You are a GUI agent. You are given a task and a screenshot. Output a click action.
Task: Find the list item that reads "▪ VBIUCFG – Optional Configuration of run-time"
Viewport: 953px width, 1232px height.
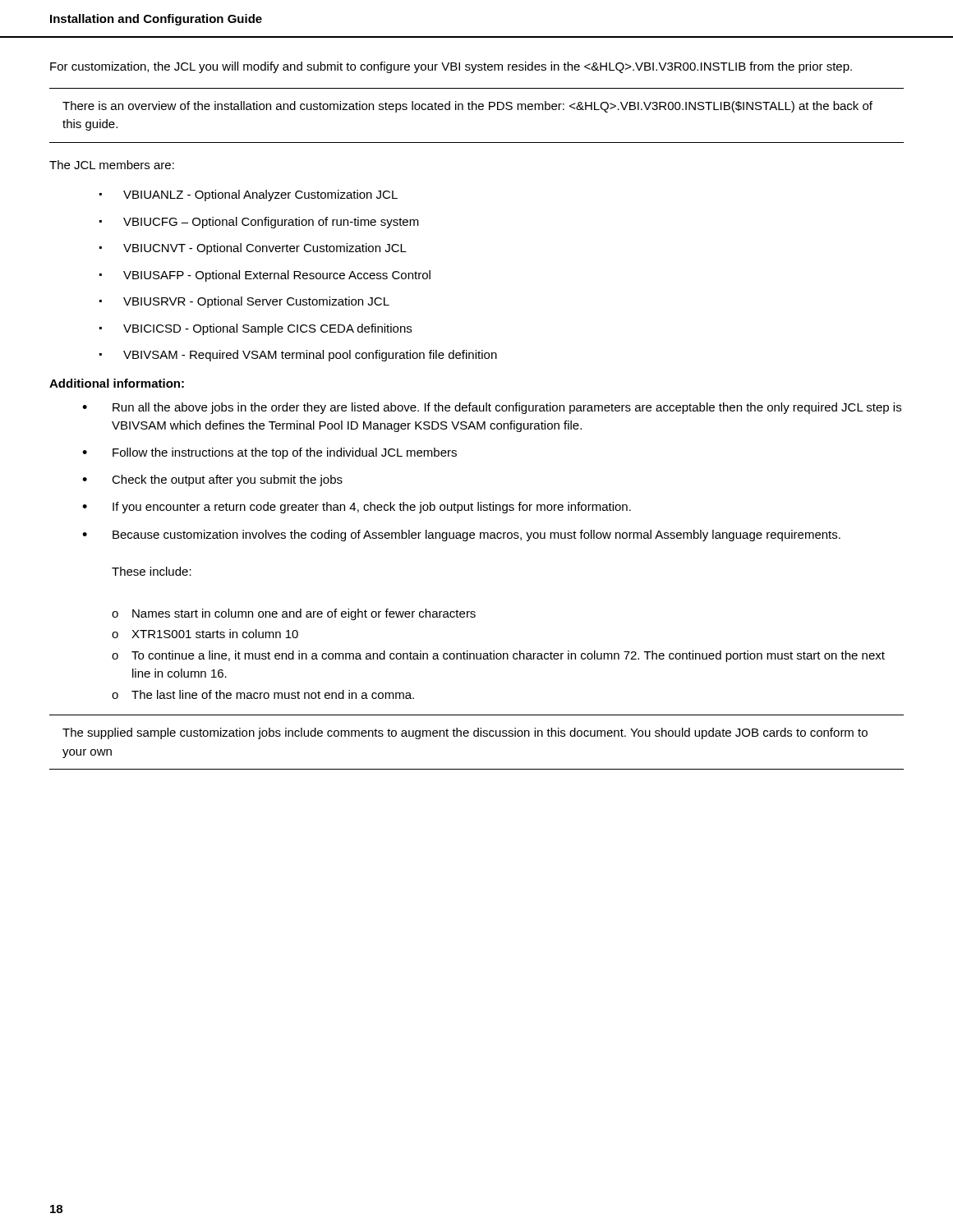[234, 222]
